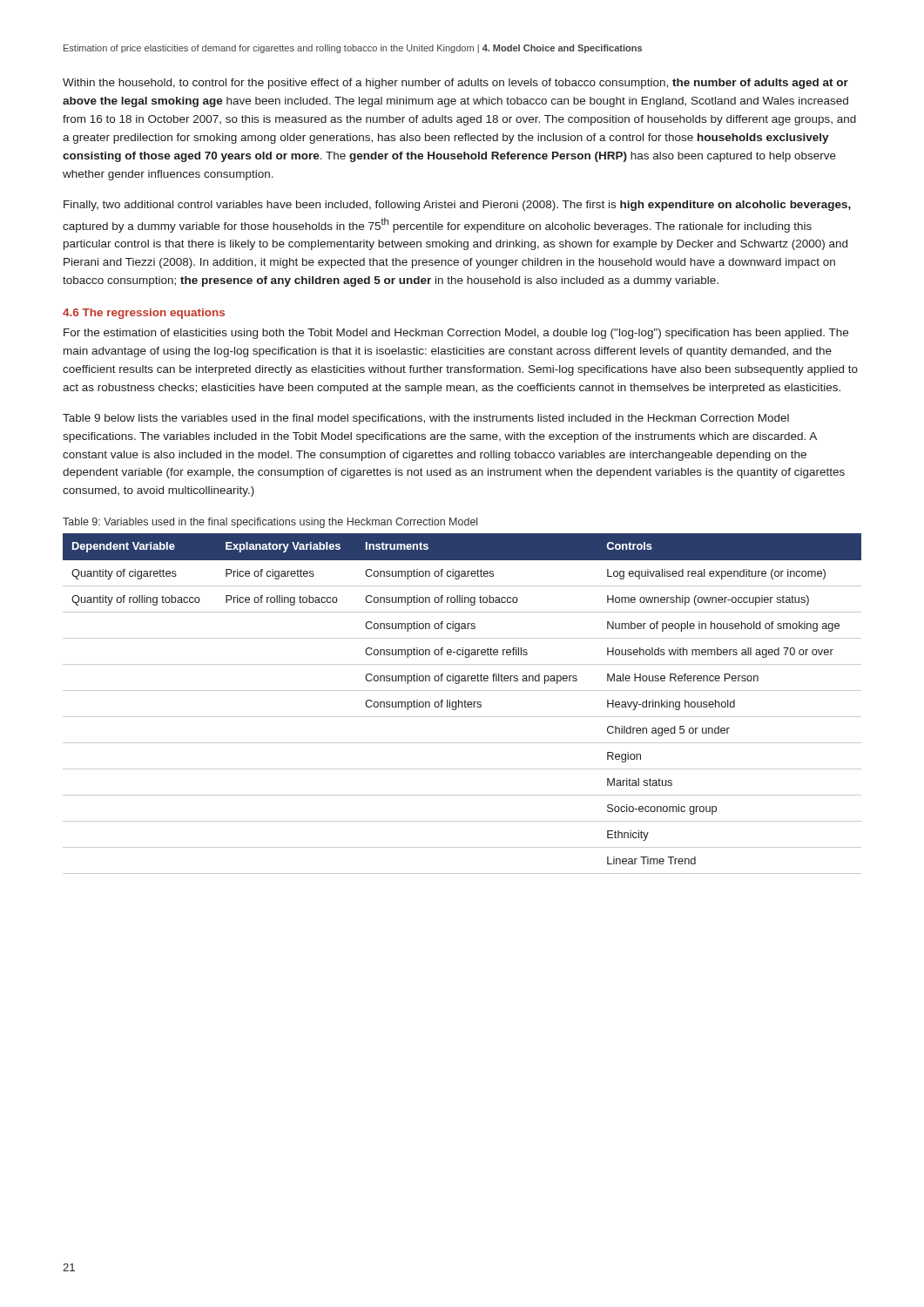The height and width of the screenshot is (1307, 924).
Task: Locate the caption with the text "Table 9: Variables"
Action: [x=270, y=522]
